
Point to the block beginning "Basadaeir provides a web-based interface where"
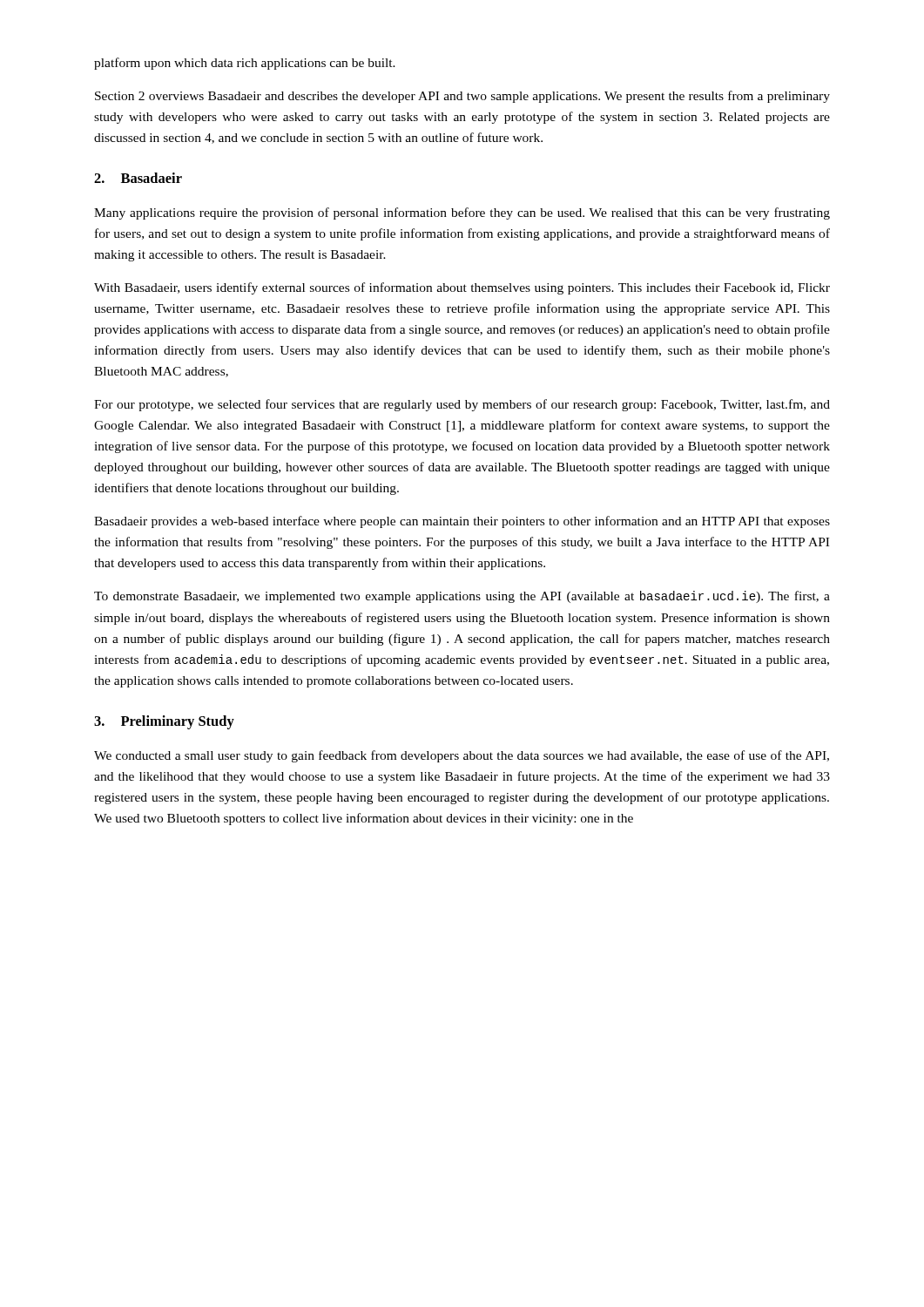(x=462, y=542)
